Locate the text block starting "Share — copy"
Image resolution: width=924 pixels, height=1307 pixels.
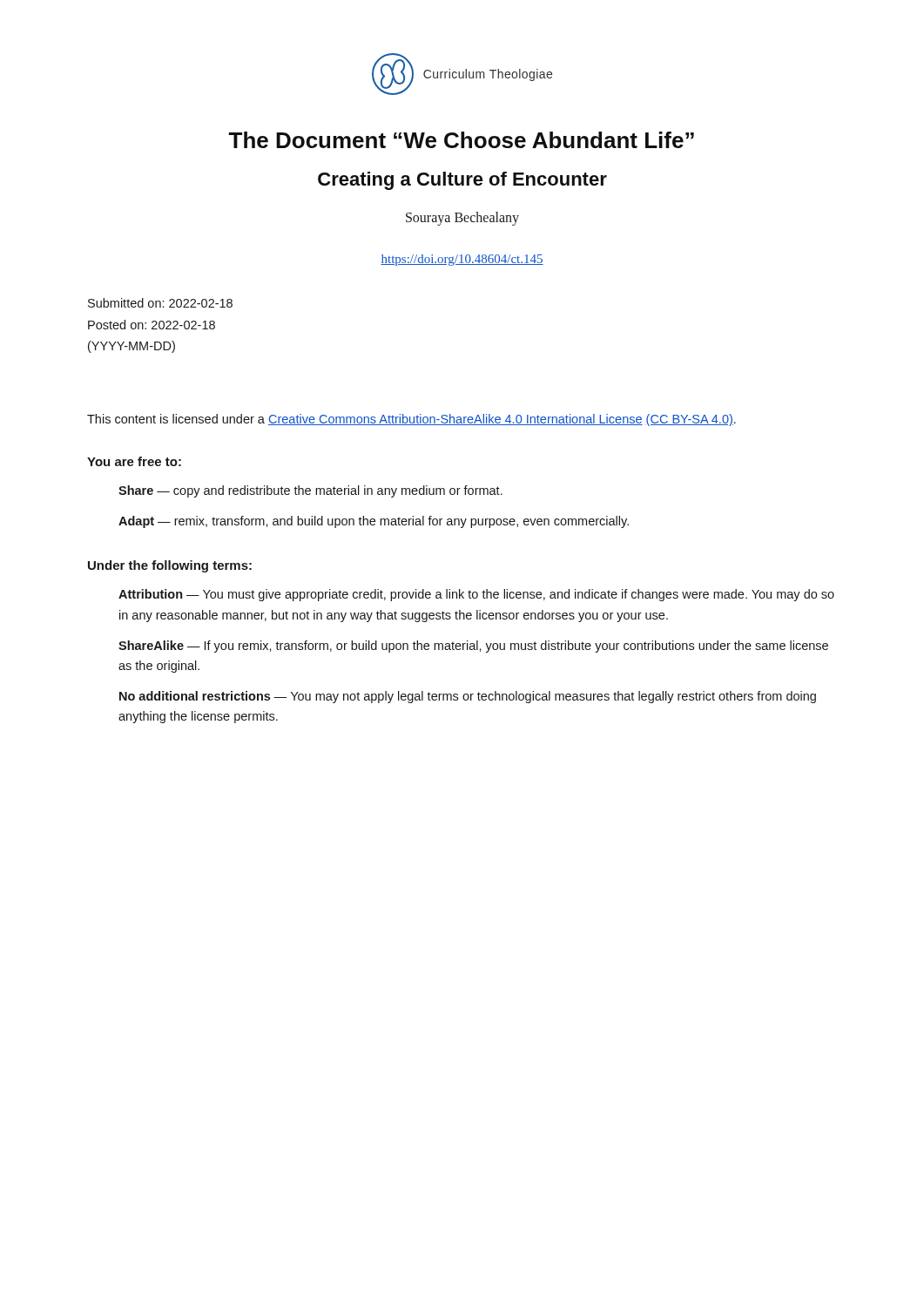point(311,491)
